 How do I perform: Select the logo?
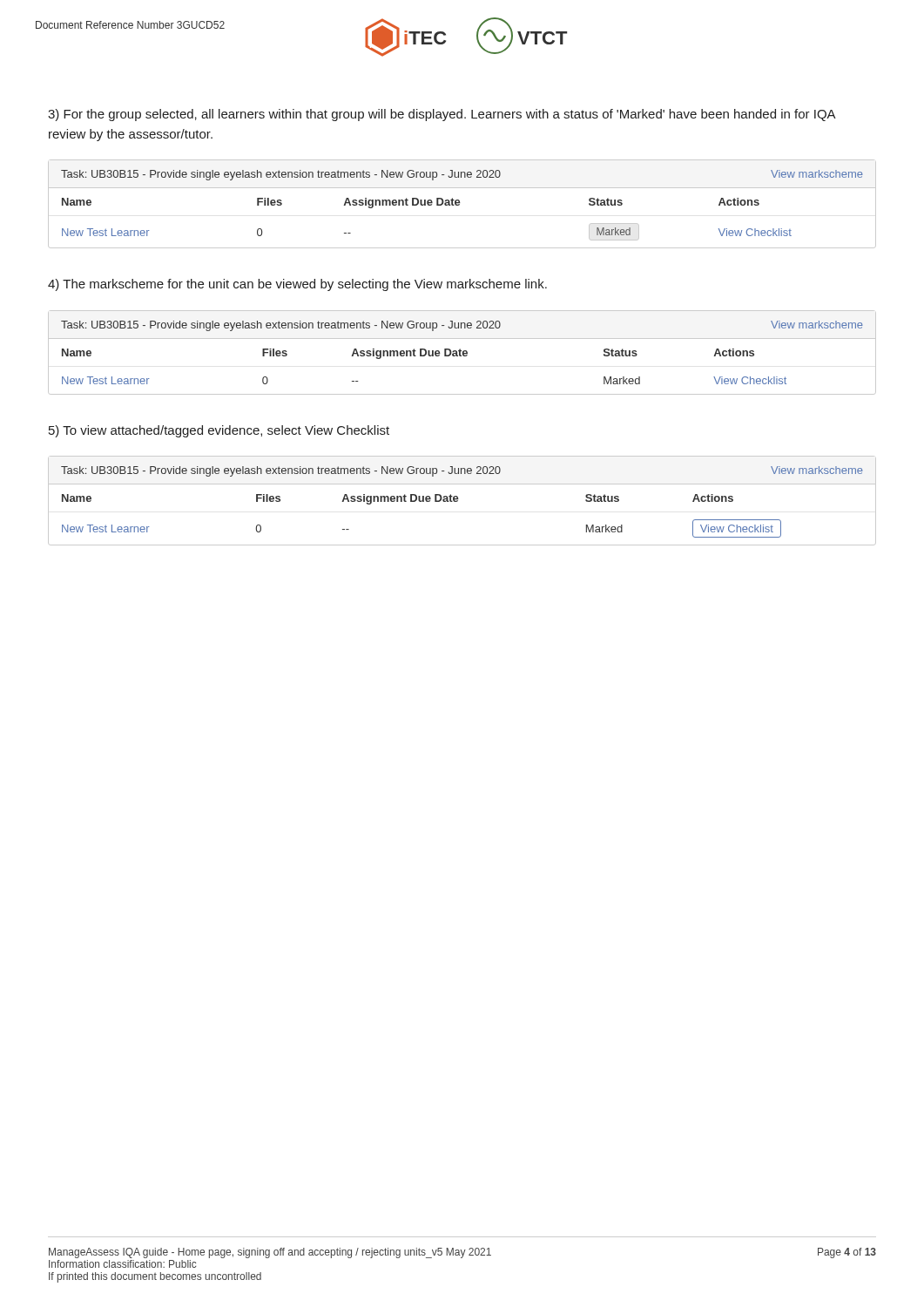click(x=462, y=43)
